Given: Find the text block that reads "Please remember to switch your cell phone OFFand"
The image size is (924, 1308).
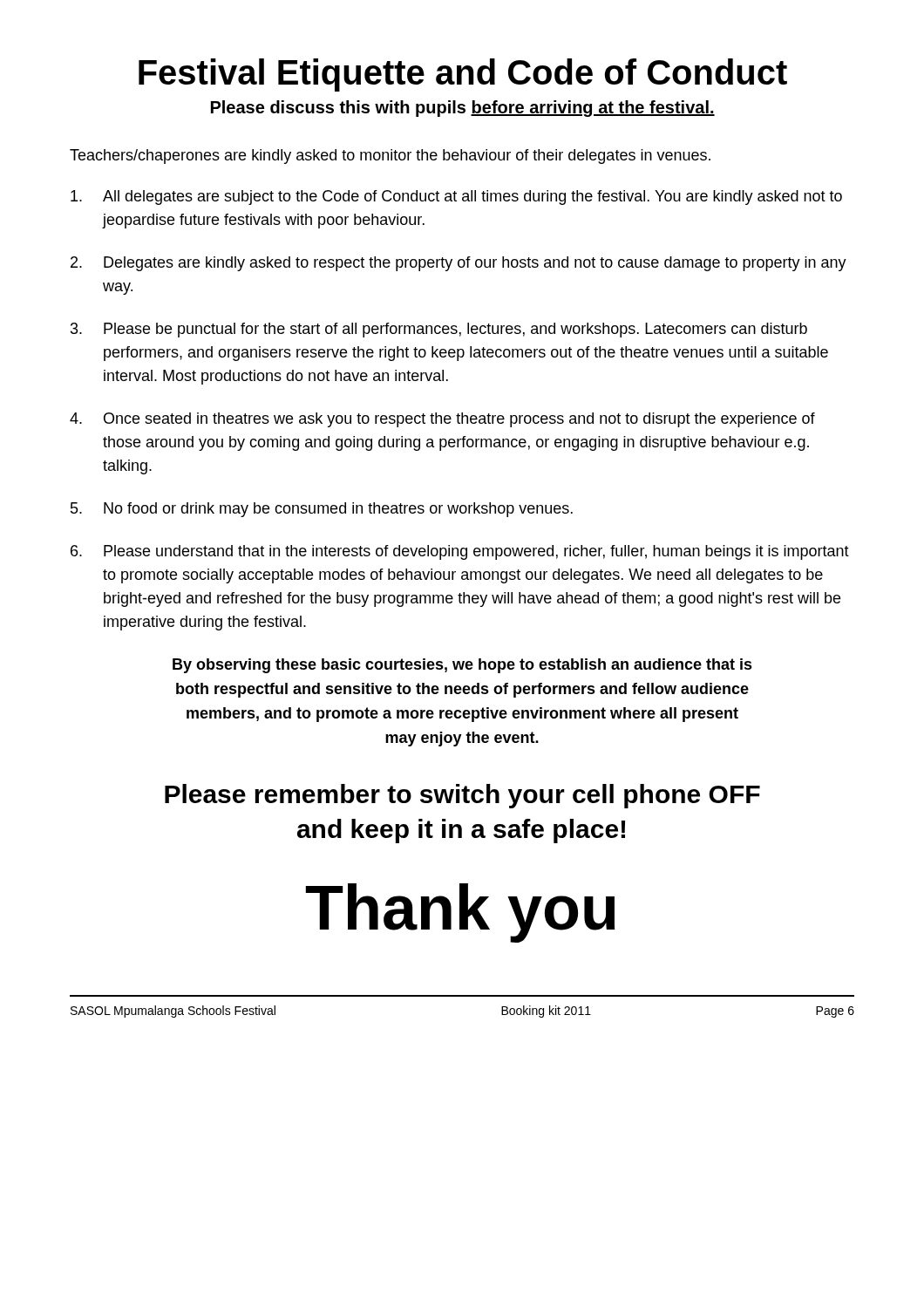Looking at the screenshot, I should pyautogui.click(x=462, y=811).
